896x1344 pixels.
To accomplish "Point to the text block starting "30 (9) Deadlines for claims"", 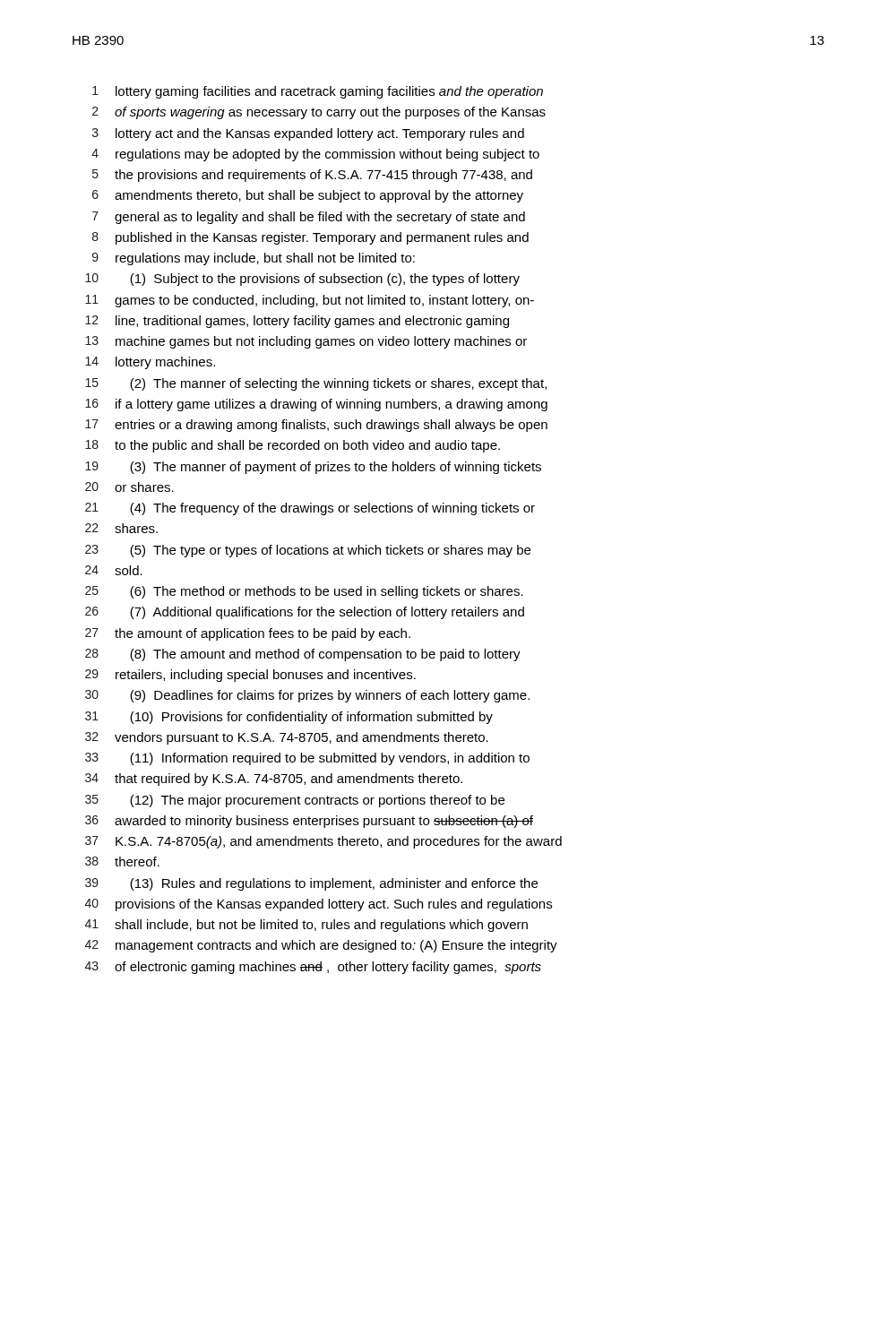I will [448, 695].
